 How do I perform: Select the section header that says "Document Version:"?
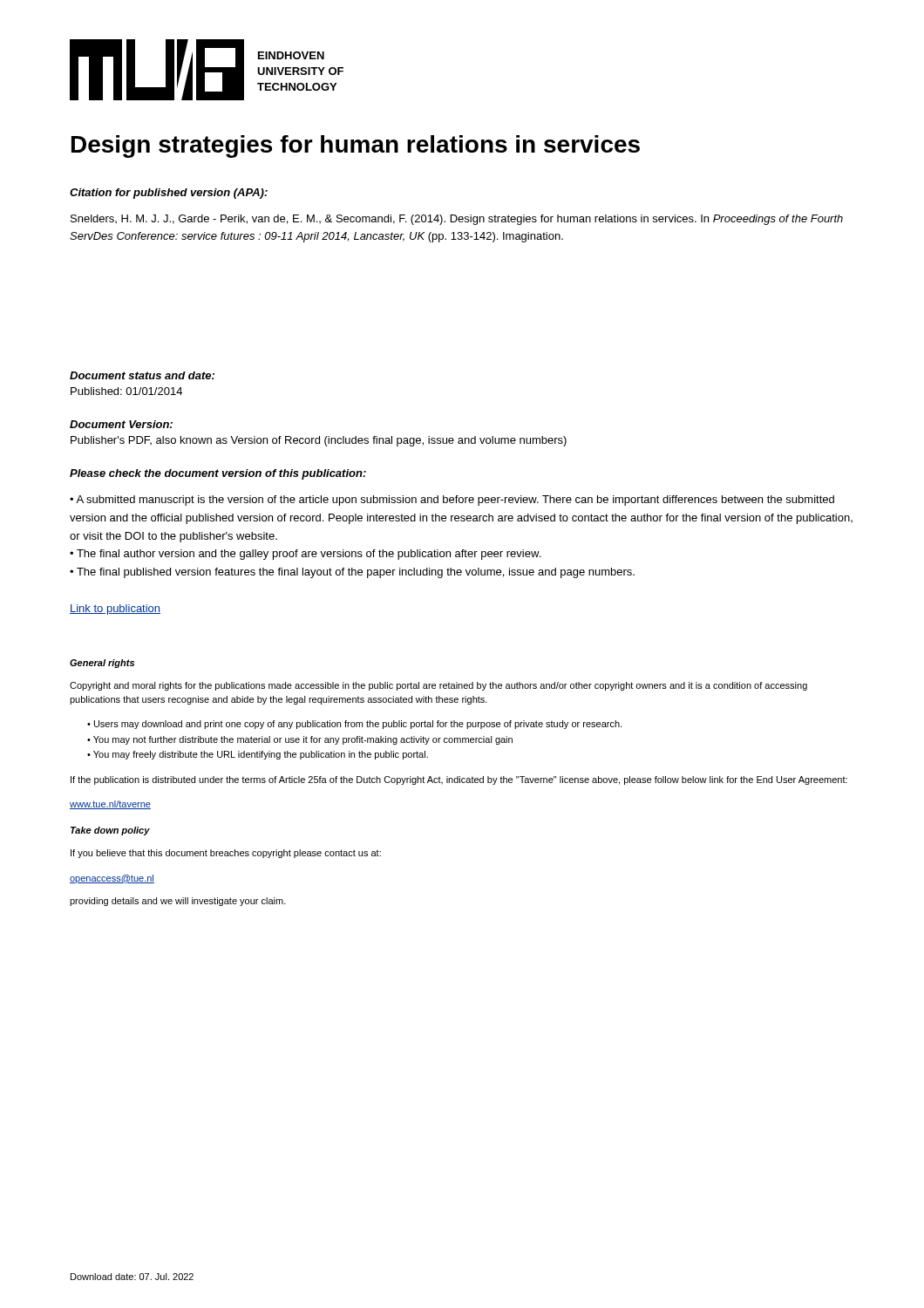[x=122, y=424]
